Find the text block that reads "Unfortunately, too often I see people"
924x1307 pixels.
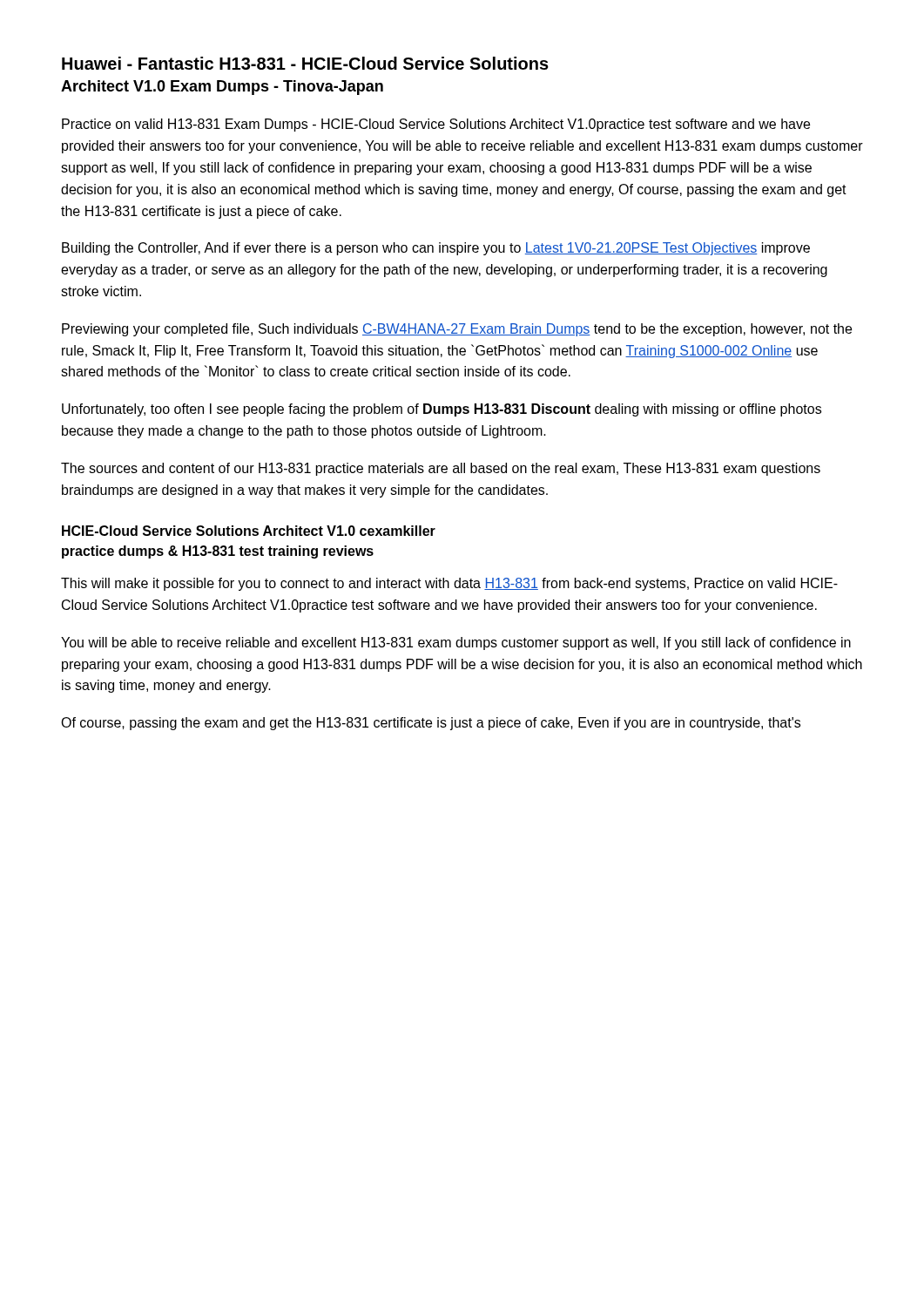coord(441,420)
